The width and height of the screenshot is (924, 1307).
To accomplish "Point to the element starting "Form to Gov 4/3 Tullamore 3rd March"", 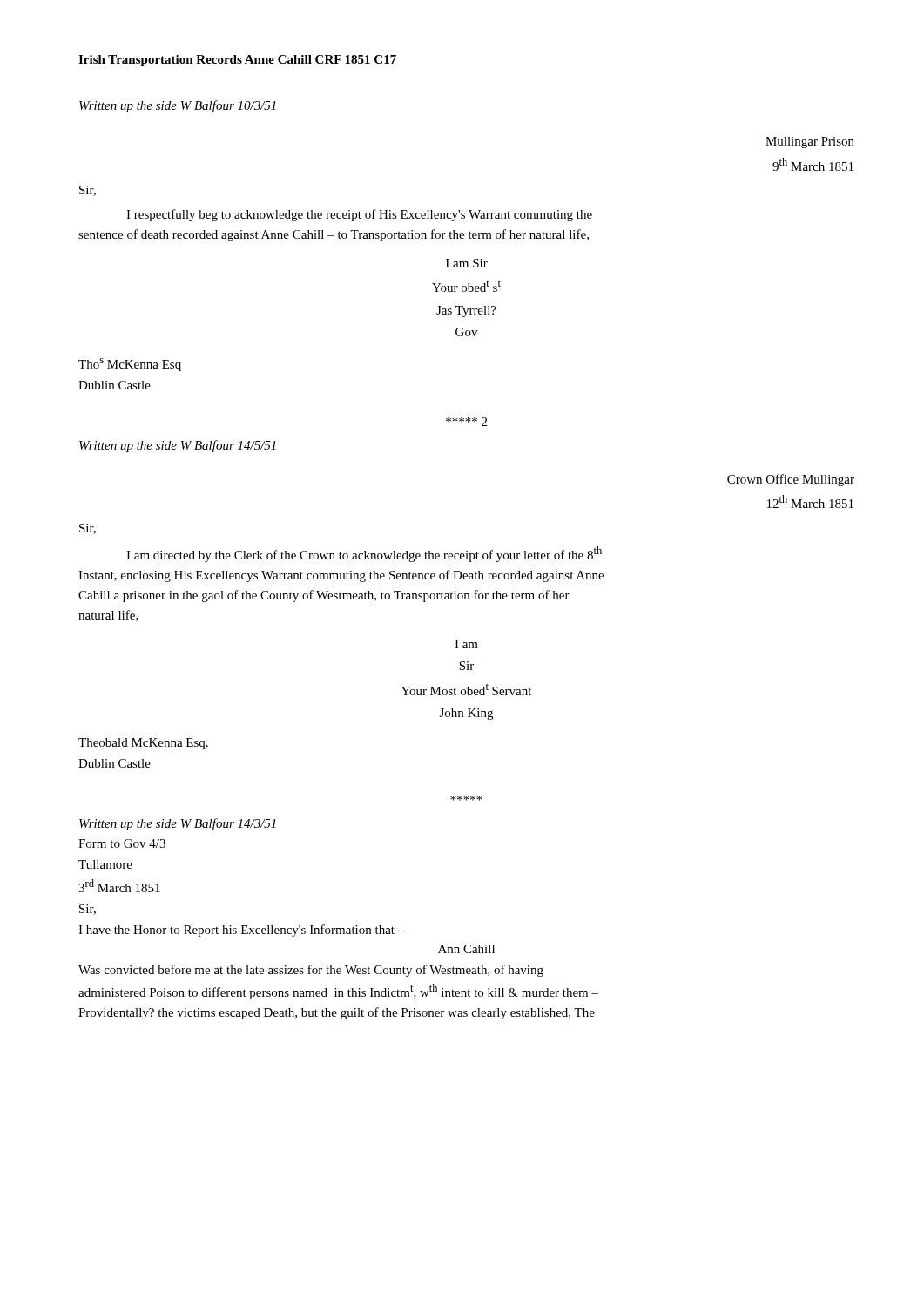I will (122, 843).
